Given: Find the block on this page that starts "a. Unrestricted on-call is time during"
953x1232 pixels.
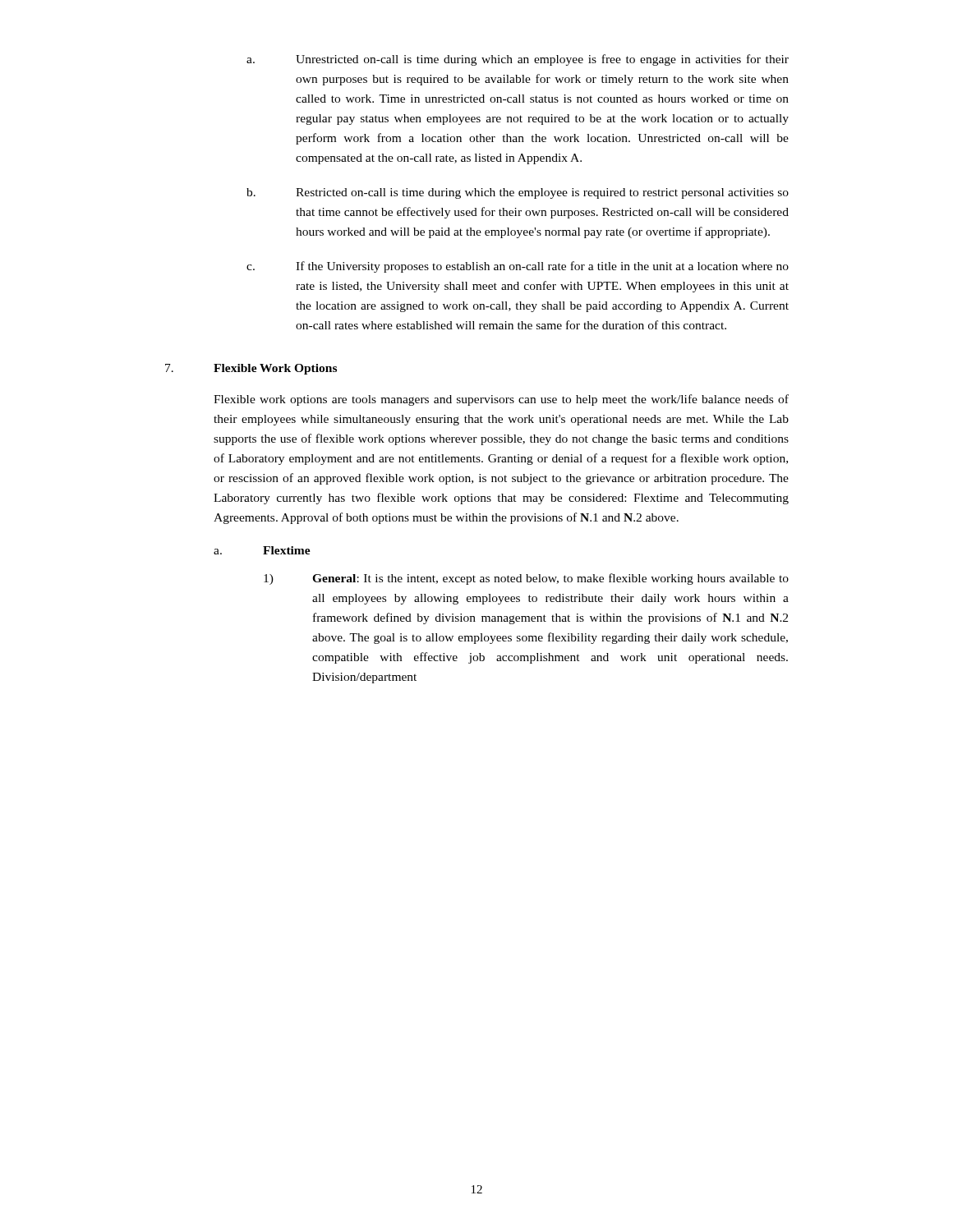Looking at the screenshot, I should click(x=518, y=108).
